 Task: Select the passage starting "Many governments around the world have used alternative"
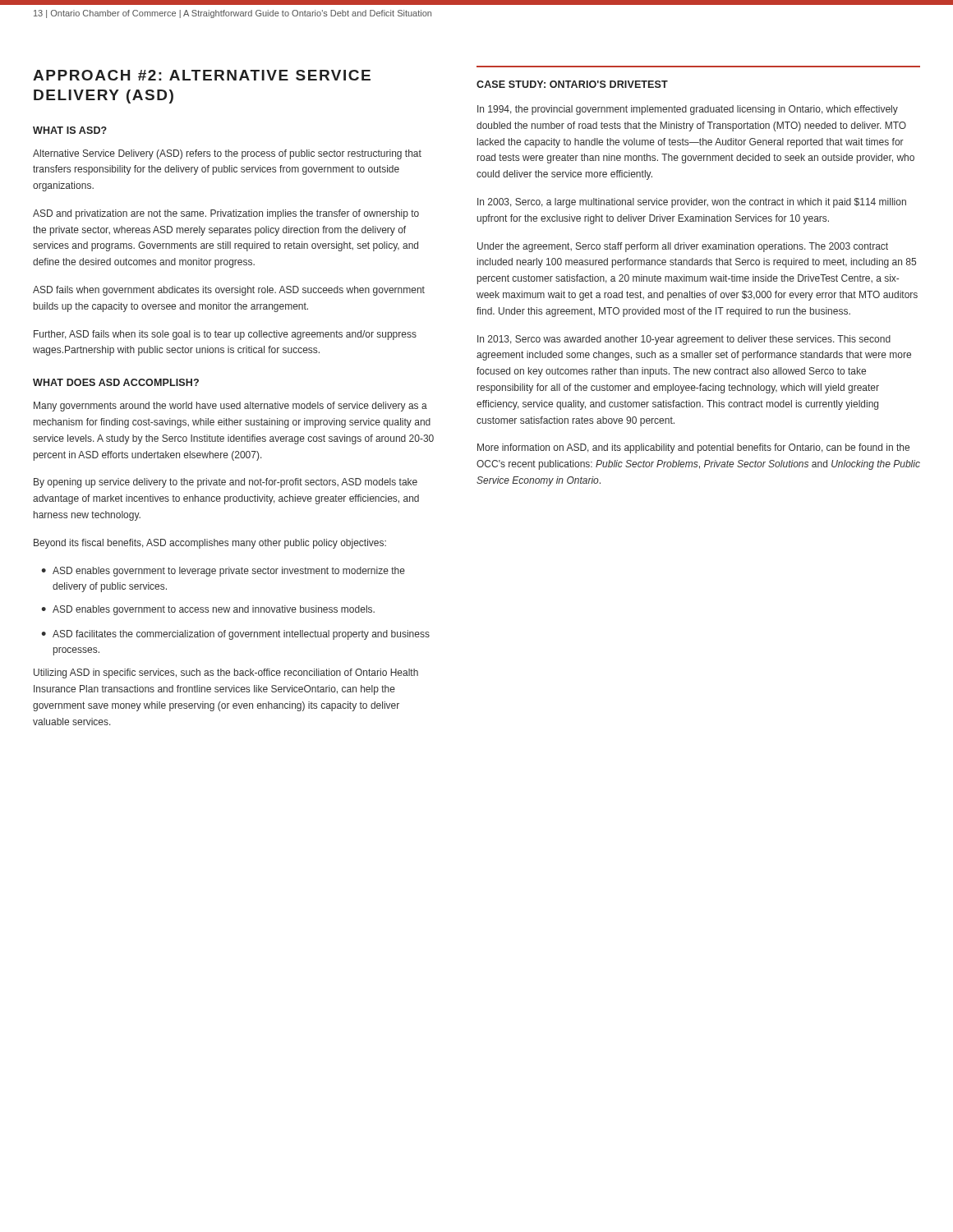(x=233, y=430)
